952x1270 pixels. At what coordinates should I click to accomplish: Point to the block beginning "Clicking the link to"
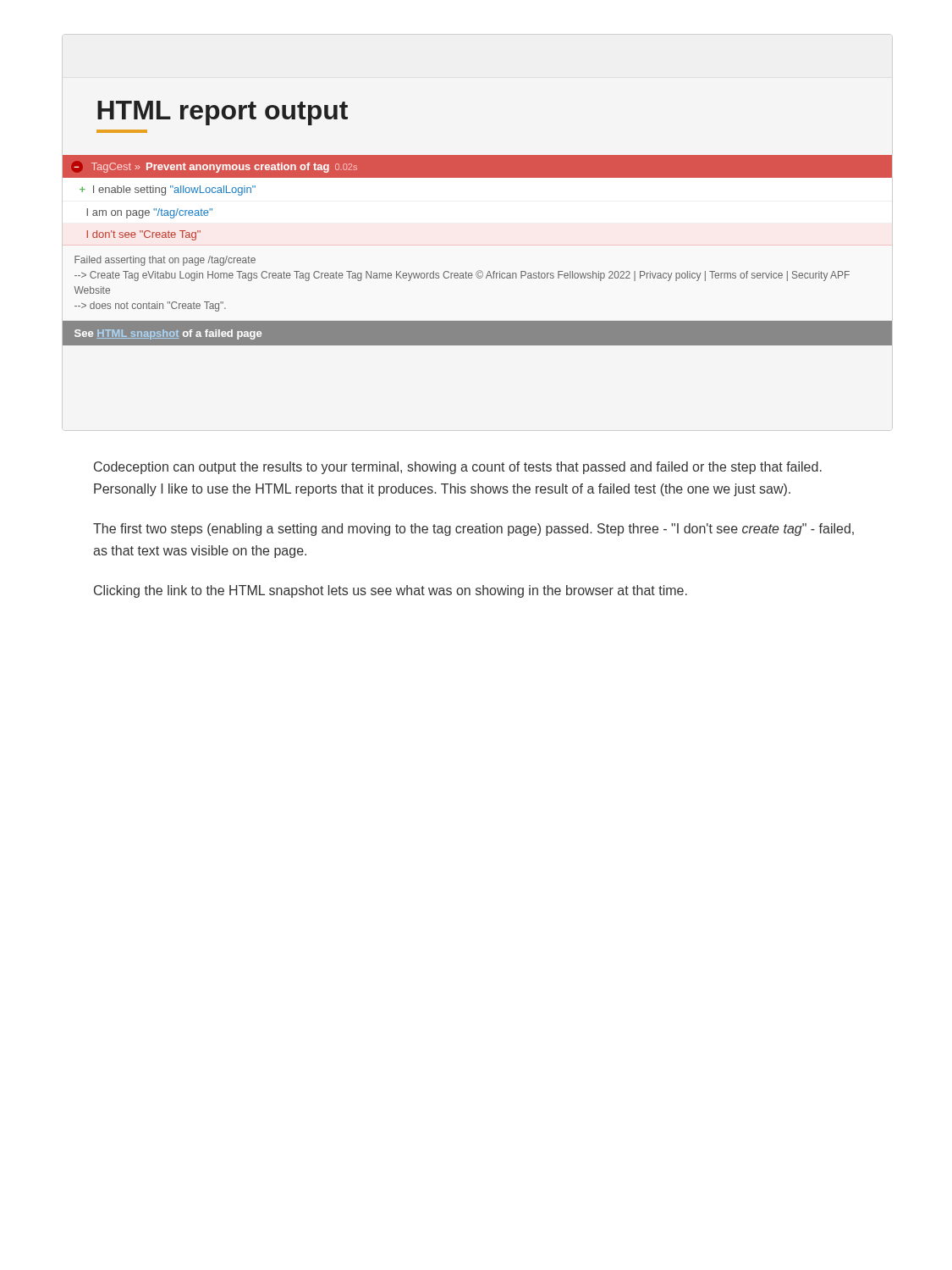(x=476, y=591)
